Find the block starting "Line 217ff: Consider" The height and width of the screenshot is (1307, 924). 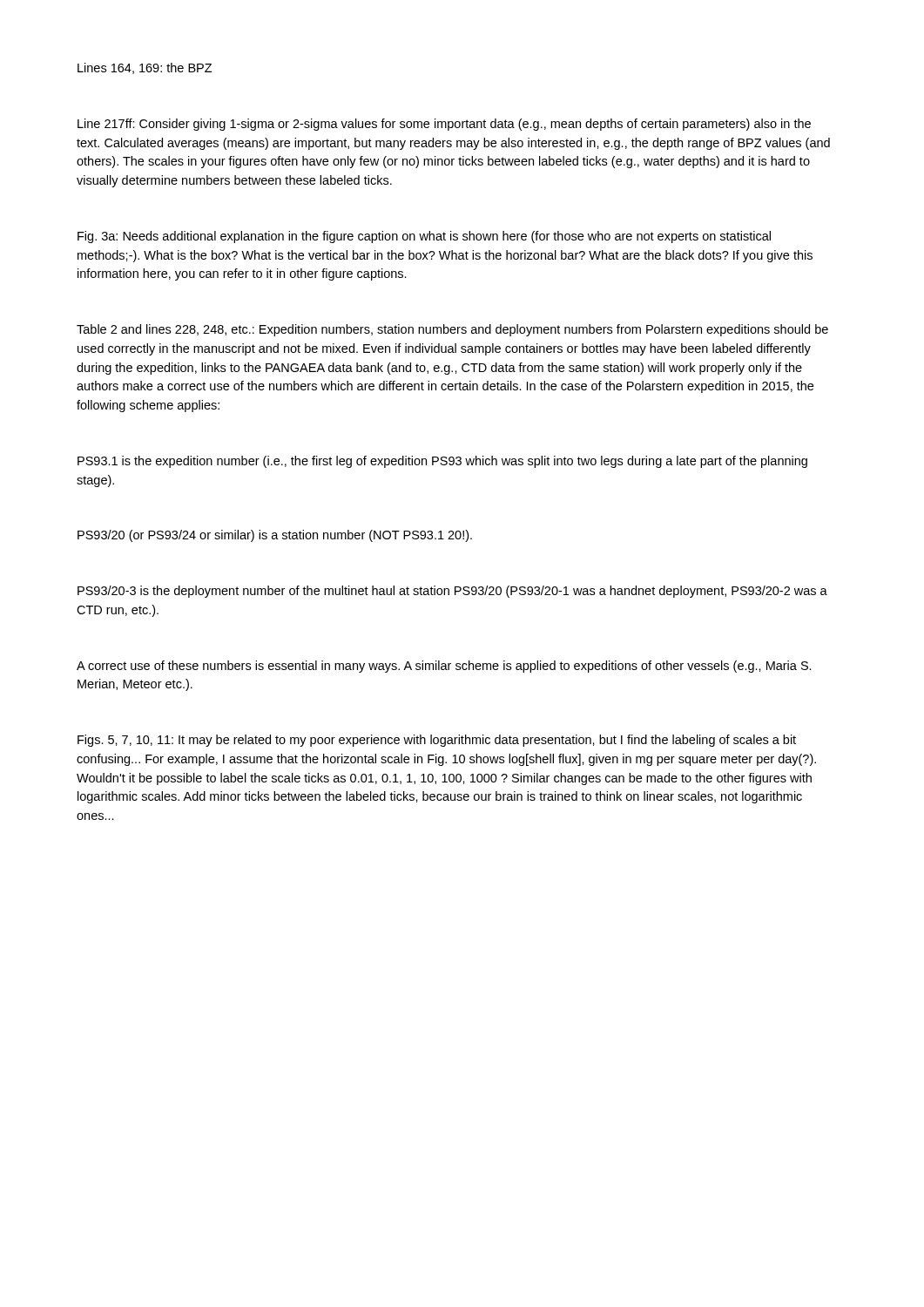[x=455, y=153]
